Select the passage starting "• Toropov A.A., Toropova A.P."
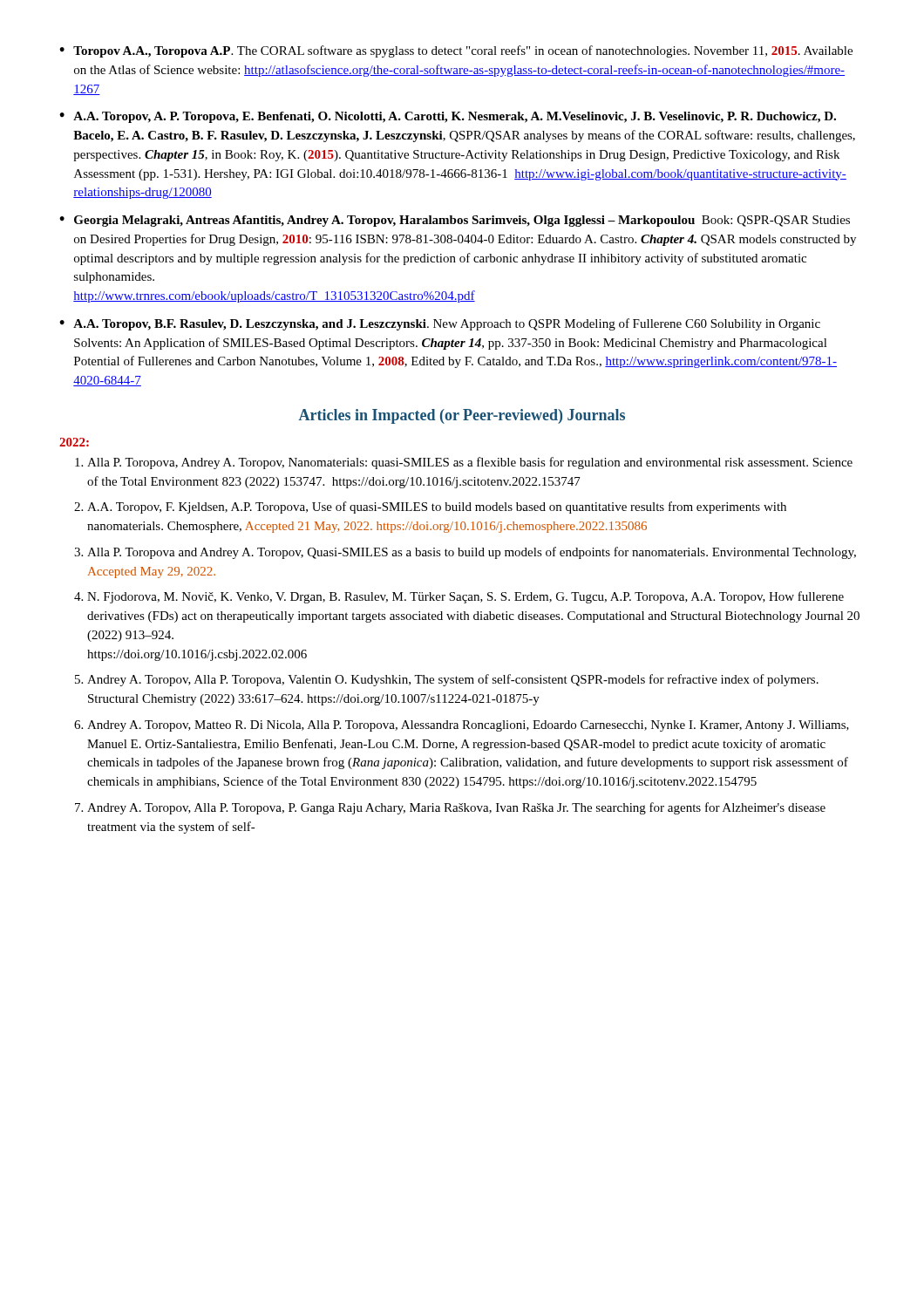The image size is (924, 1308). click(x=462, y=70)
